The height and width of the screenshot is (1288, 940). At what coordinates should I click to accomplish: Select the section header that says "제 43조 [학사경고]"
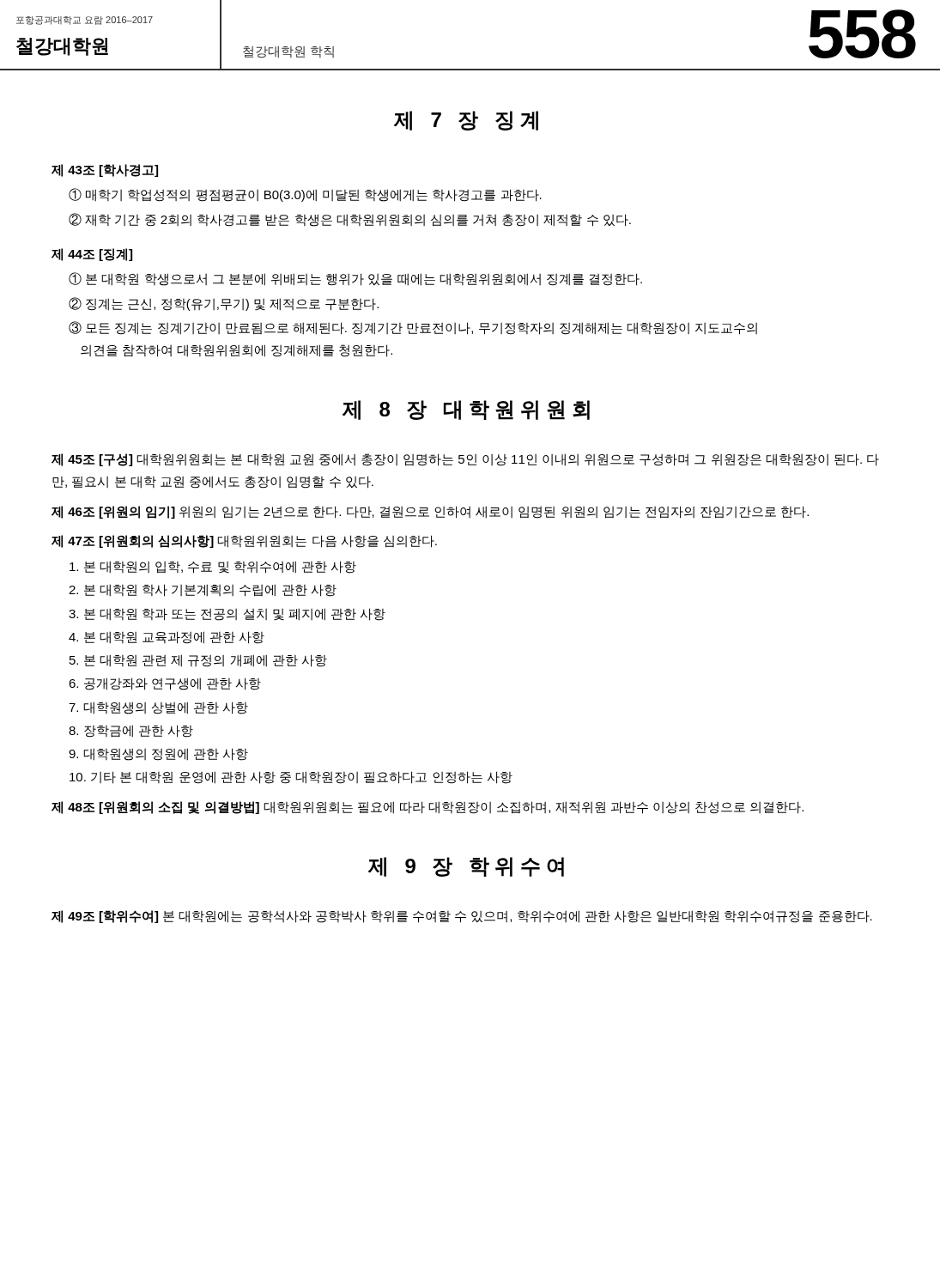pyautogui.click(x=105, y=169)
